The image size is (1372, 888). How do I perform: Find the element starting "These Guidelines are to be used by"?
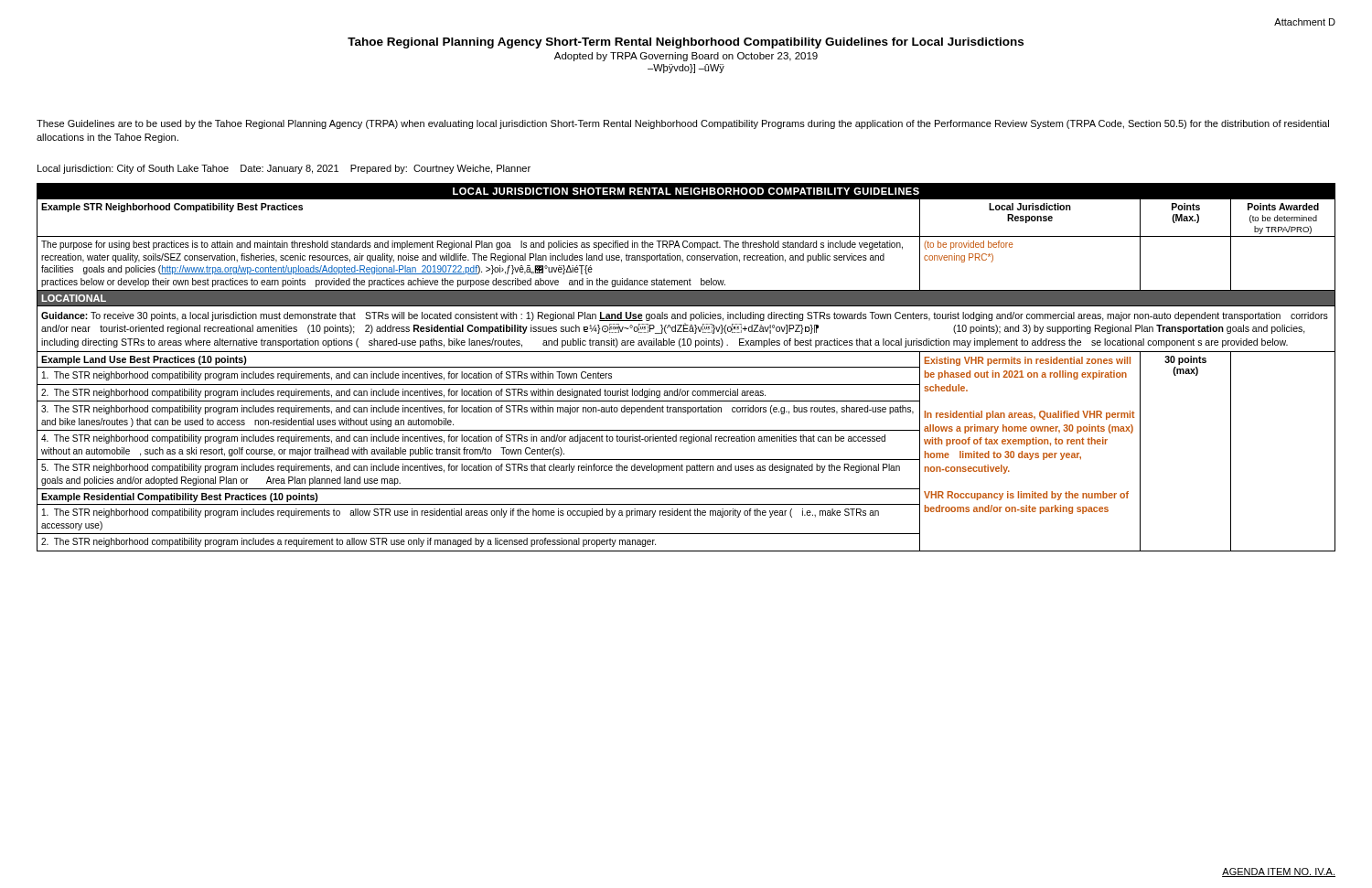click(683, 131)
